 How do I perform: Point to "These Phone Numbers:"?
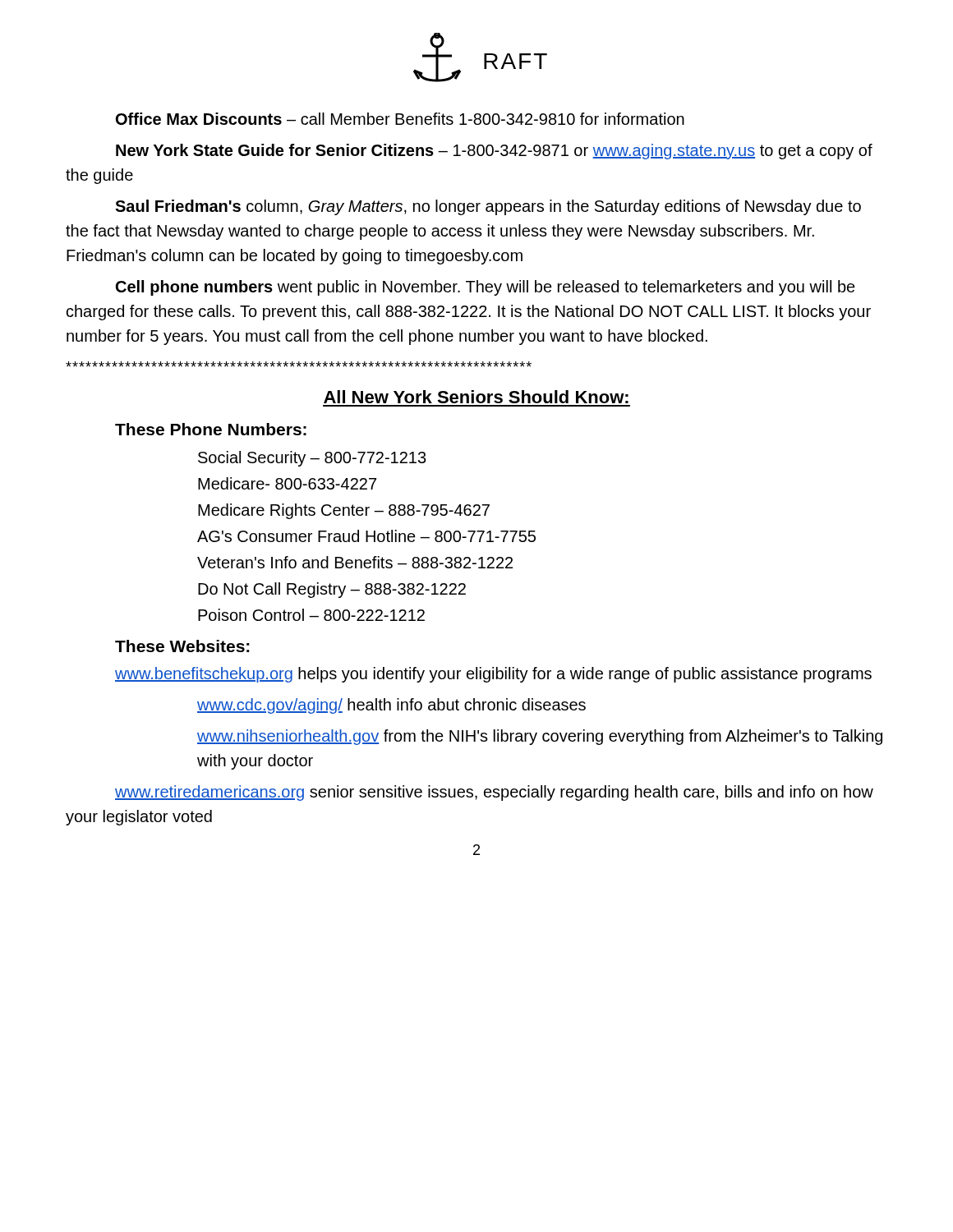(x=211, y=429)
